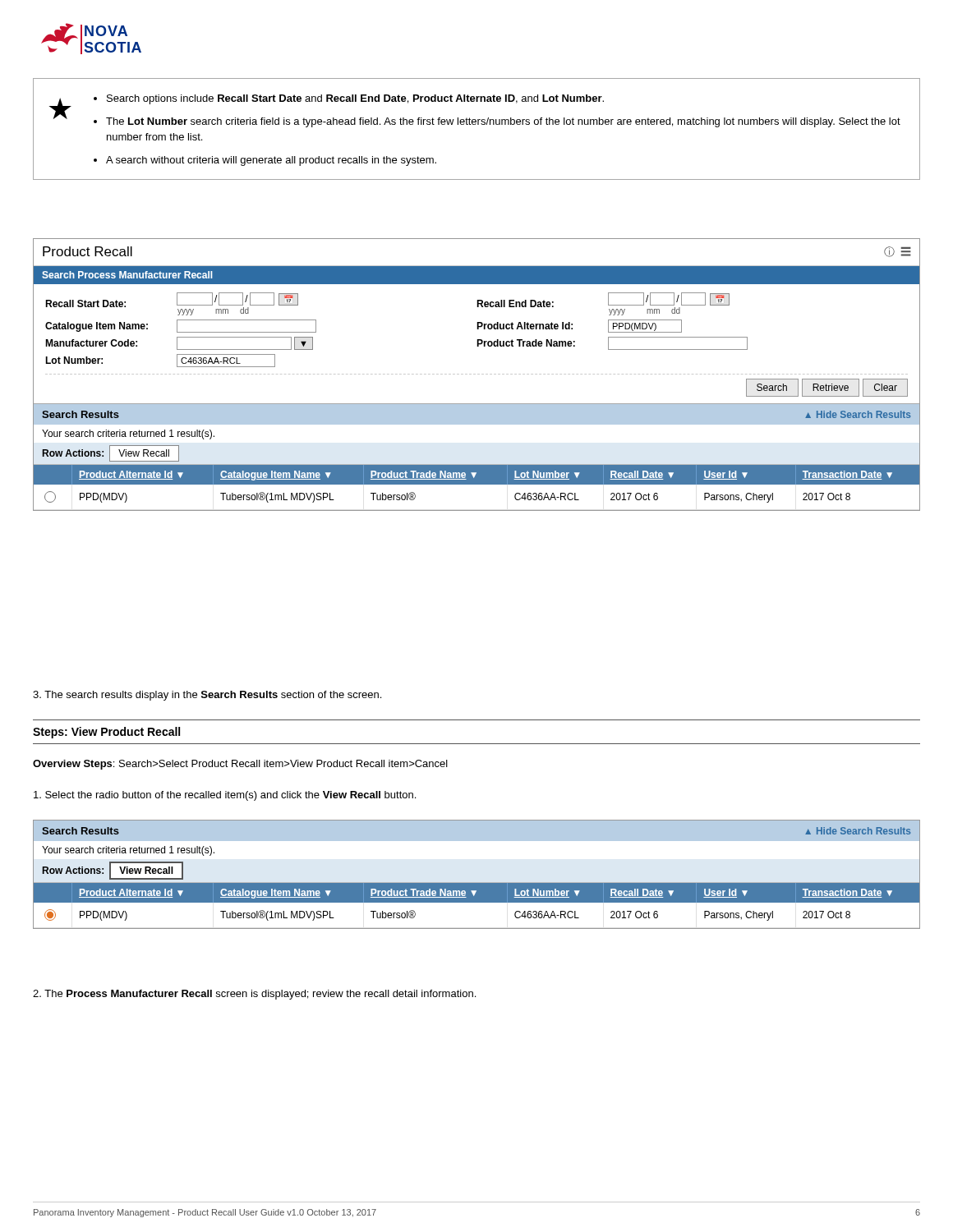
Task: Select the logo
Action: coord(99,42)
